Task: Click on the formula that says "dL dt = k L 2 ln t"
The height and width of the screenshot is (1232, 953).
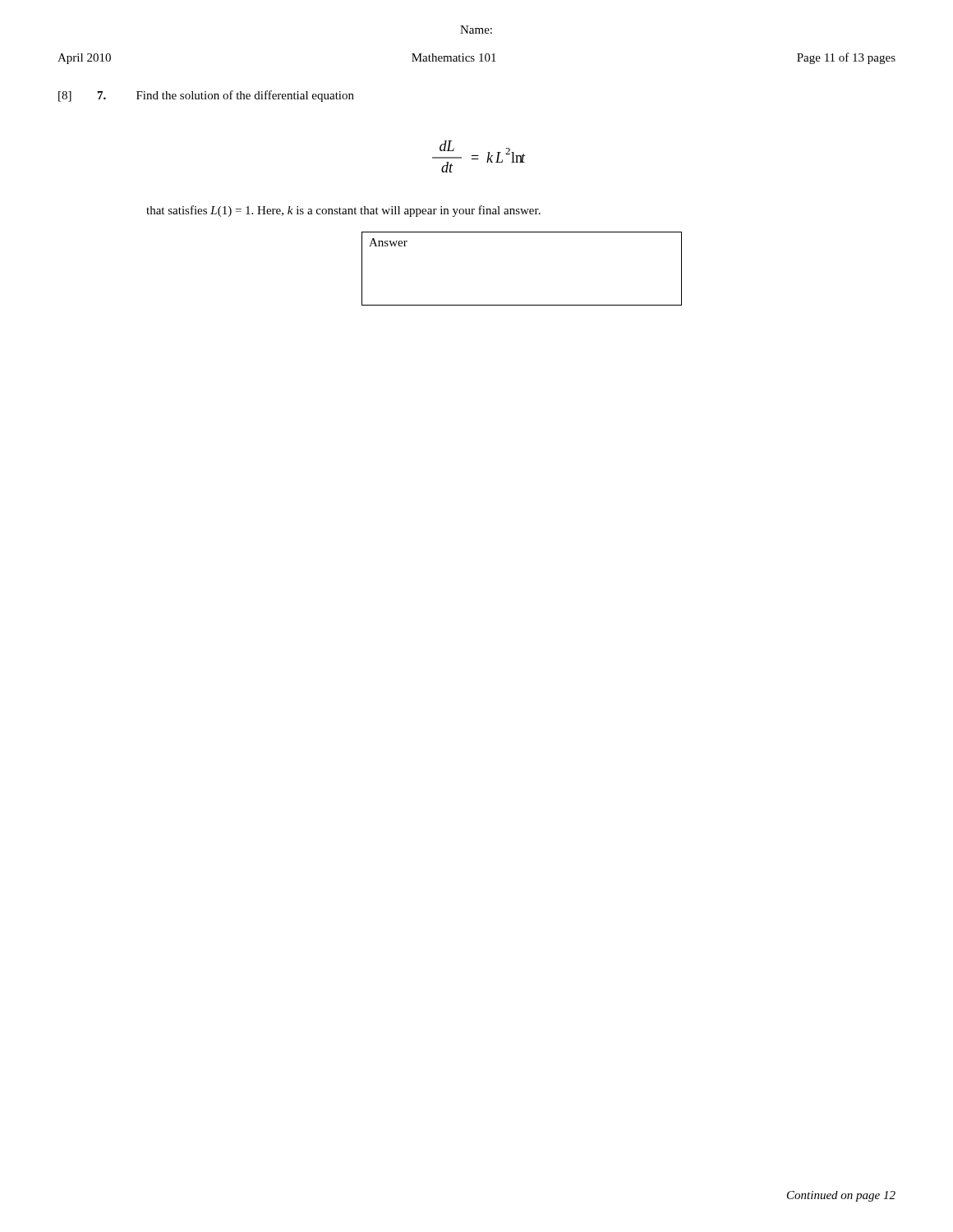Action: 476,160
